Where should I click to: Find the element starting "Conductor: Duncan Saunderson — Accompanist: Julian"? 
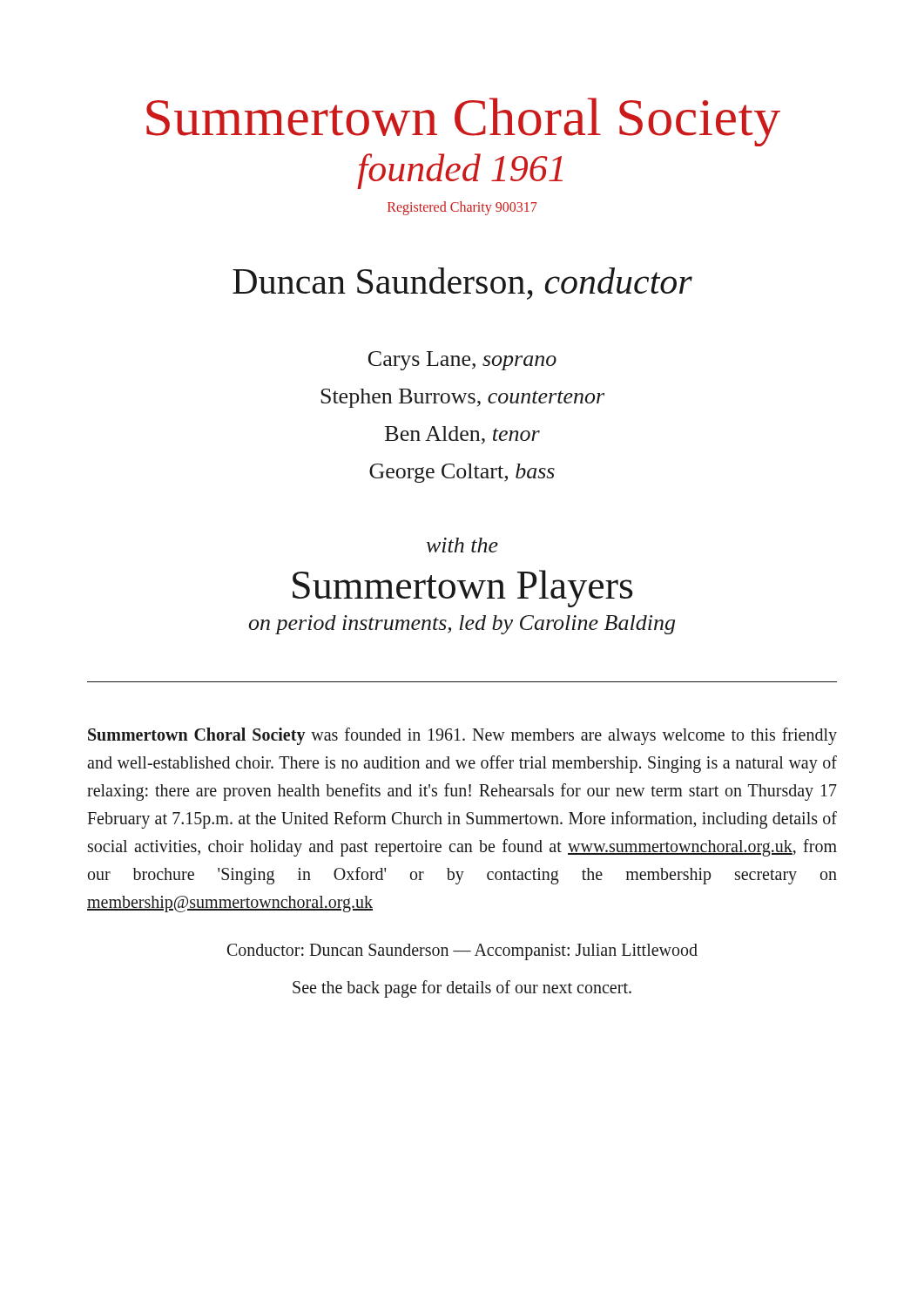pos(462,949)
